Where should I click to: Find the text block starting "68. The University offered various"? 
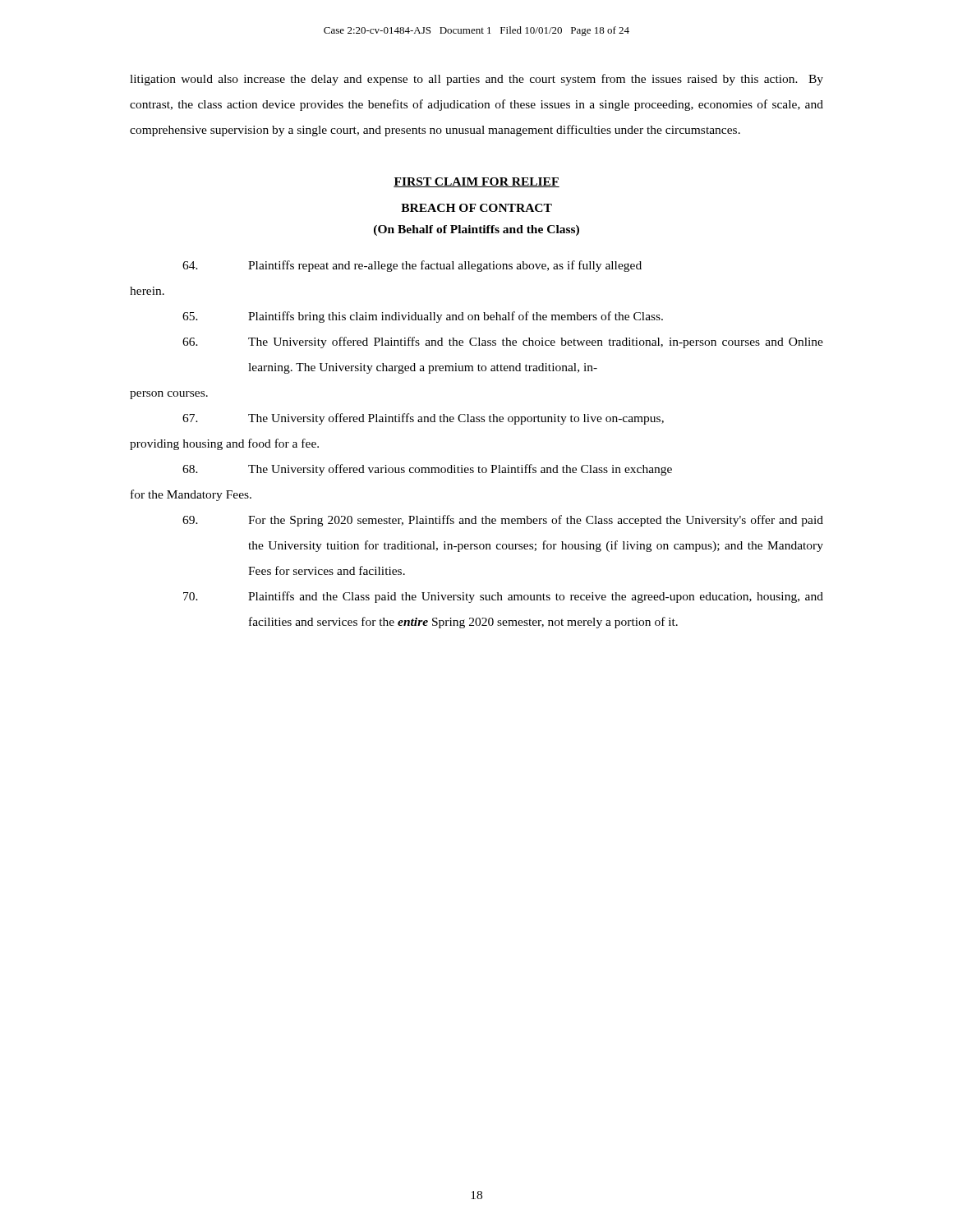click(x=476, y=468)
